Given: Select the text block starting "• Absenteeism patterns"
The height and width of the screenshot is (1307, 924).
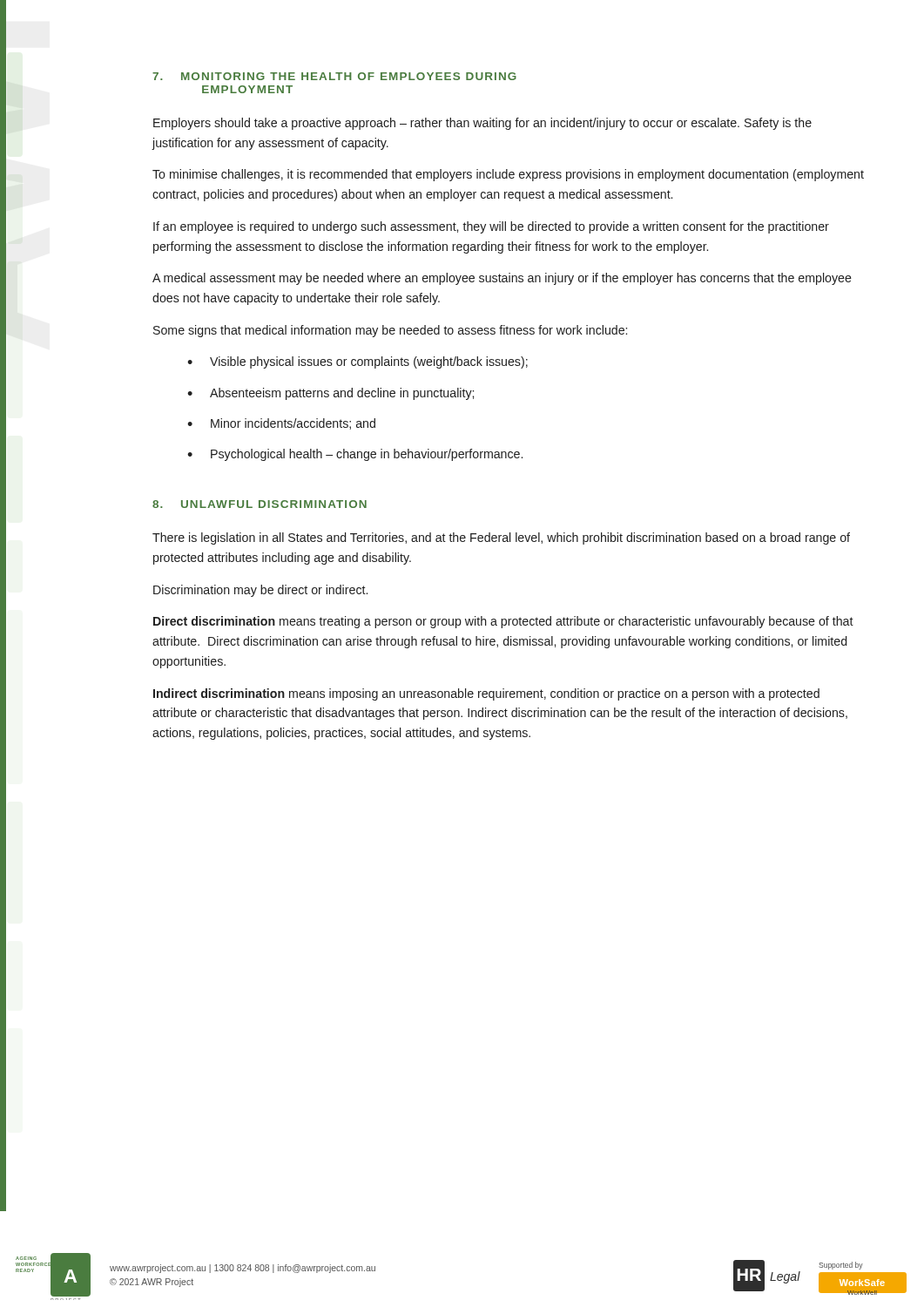Looking at the screenshot, I should pos(331,394).
